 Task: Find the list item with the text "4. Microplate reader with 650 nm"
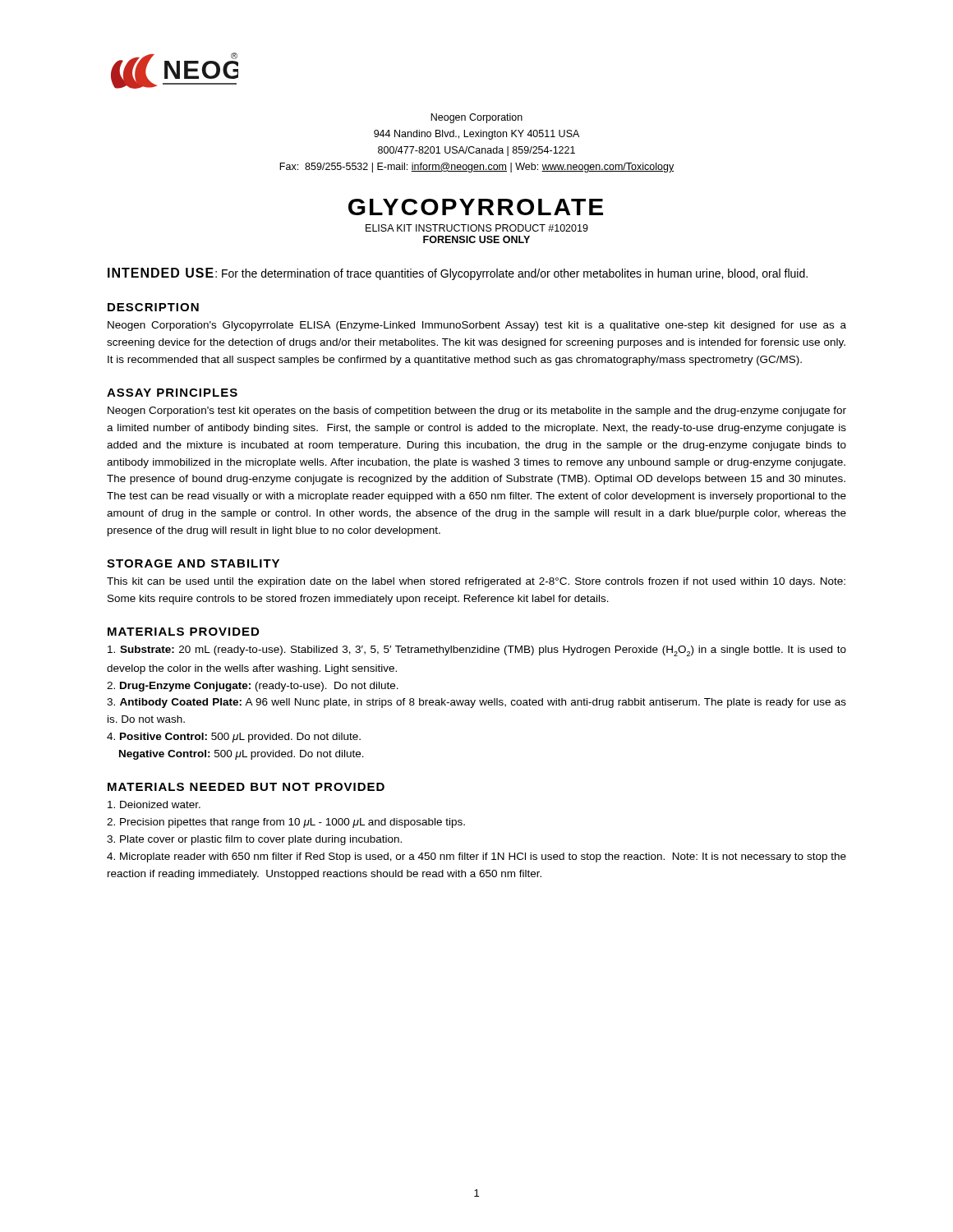point(476,865)
